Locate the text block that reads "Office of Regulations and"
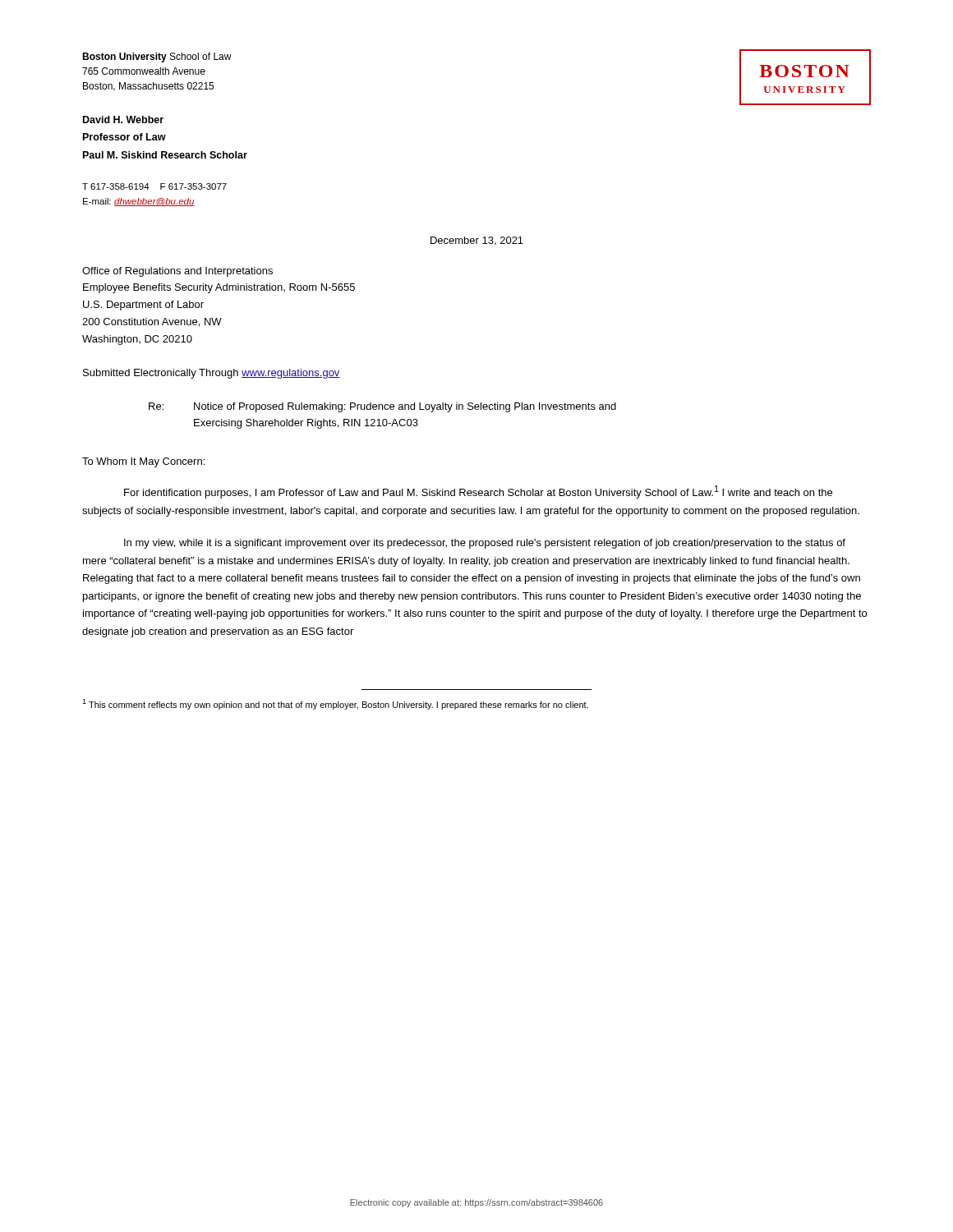953x1232 pixels. (x=177, y=272)
